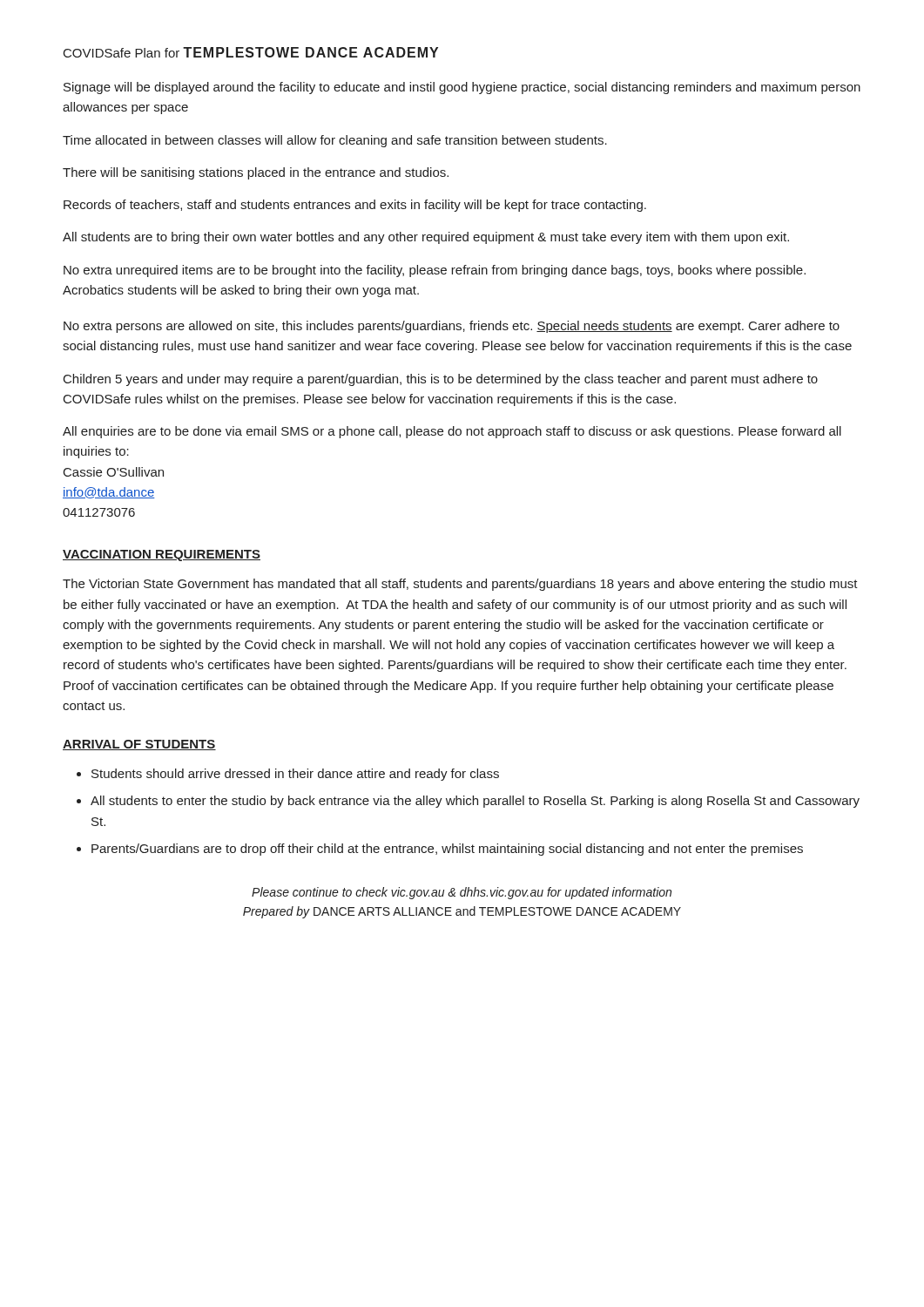Image resolution: width=924 pixels, height=1307 pixels.
Task: Navigate to the block starting "The Victorian State Government has"
Action: (460, 644)
